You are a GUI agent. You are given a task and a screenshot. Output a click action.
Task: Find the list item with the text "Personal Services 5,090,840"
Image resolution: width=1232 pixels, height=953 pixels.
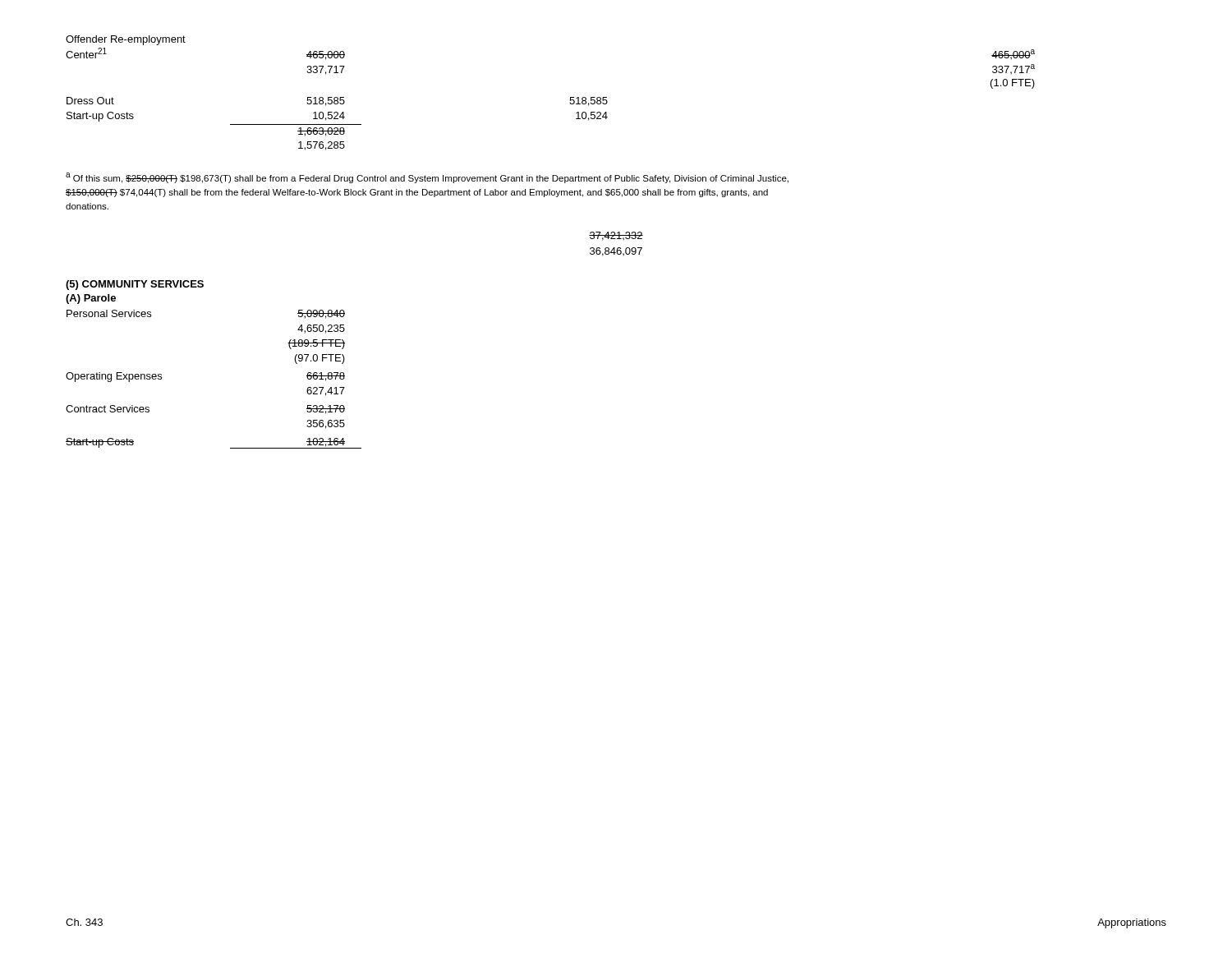(104, 314)
